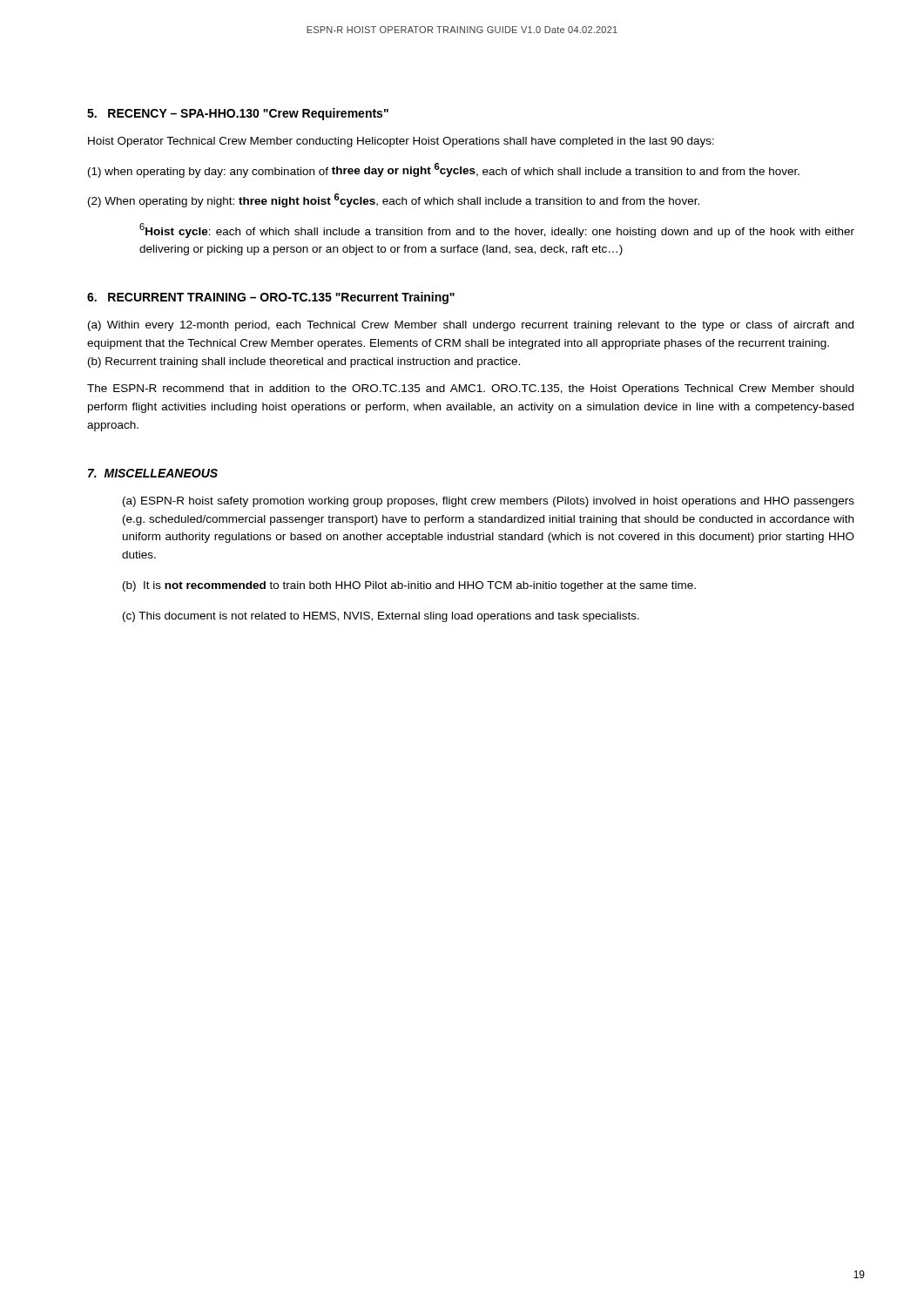Select the block starting "(2) When operating"
Screen dimensions: 1307x924
(394, 199)
